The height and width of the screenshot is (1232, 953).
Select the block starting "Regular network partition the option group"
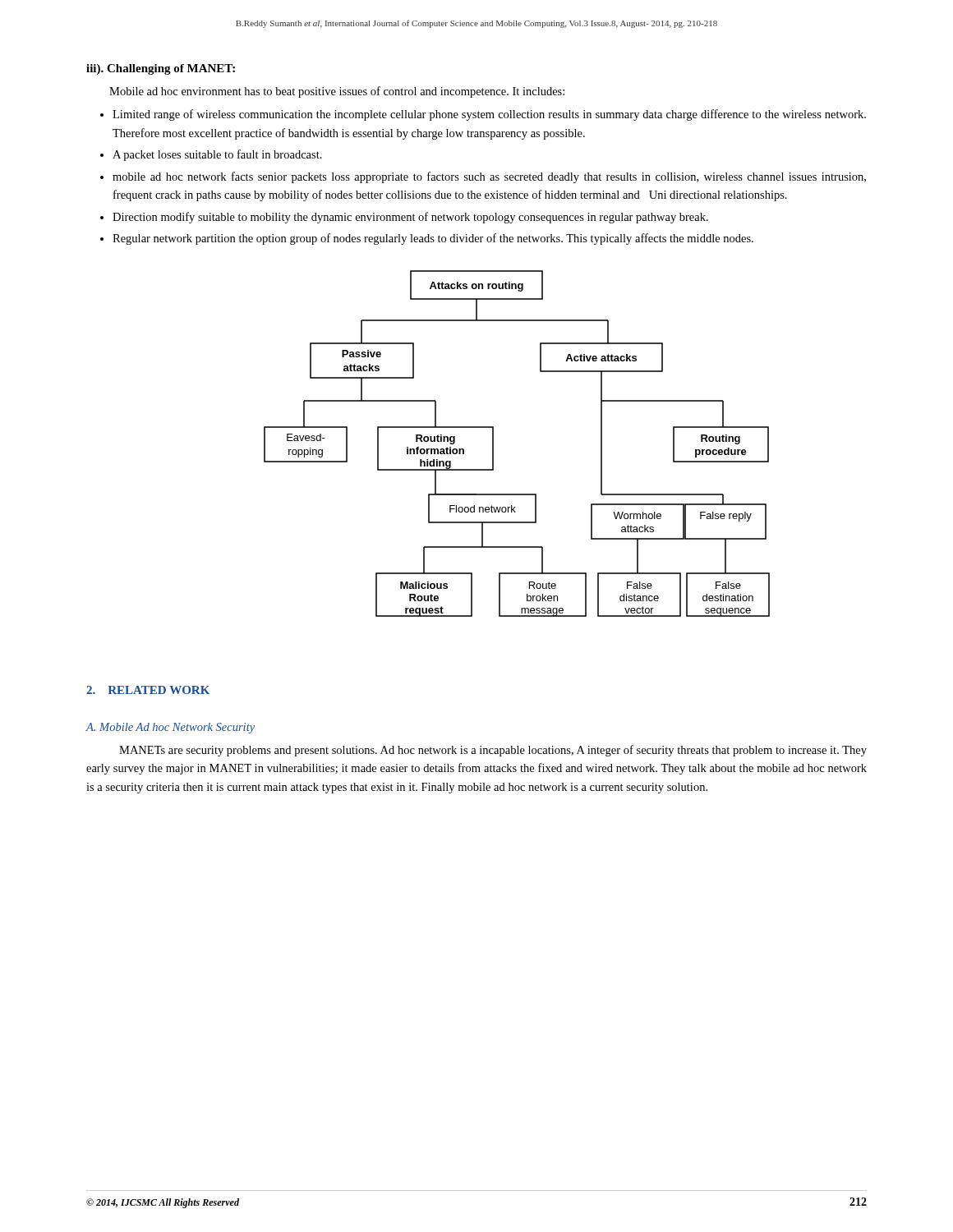click(x=433, y=238)
